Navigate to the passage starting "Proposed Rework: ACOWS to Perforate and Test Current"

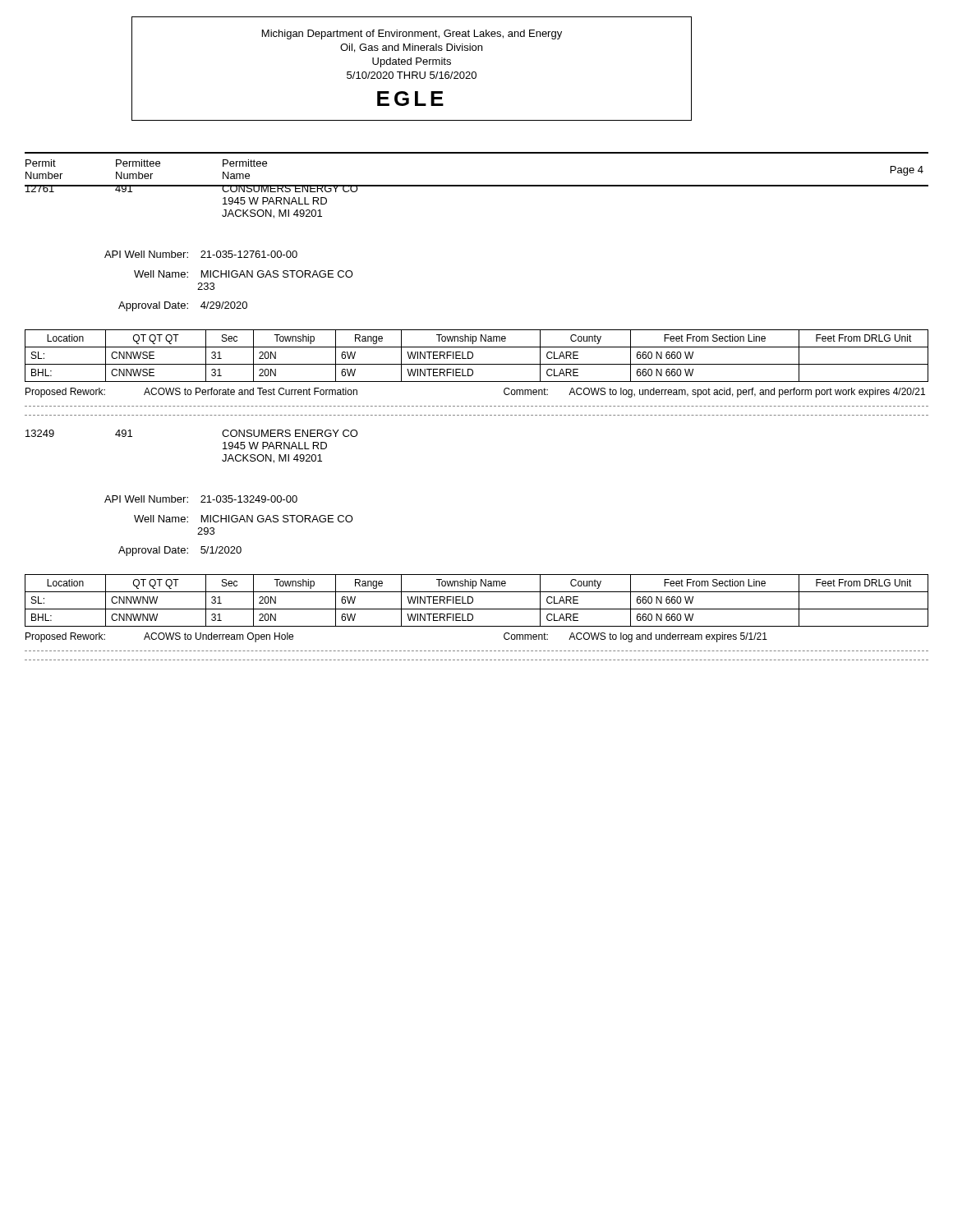(x=476, y=392)
